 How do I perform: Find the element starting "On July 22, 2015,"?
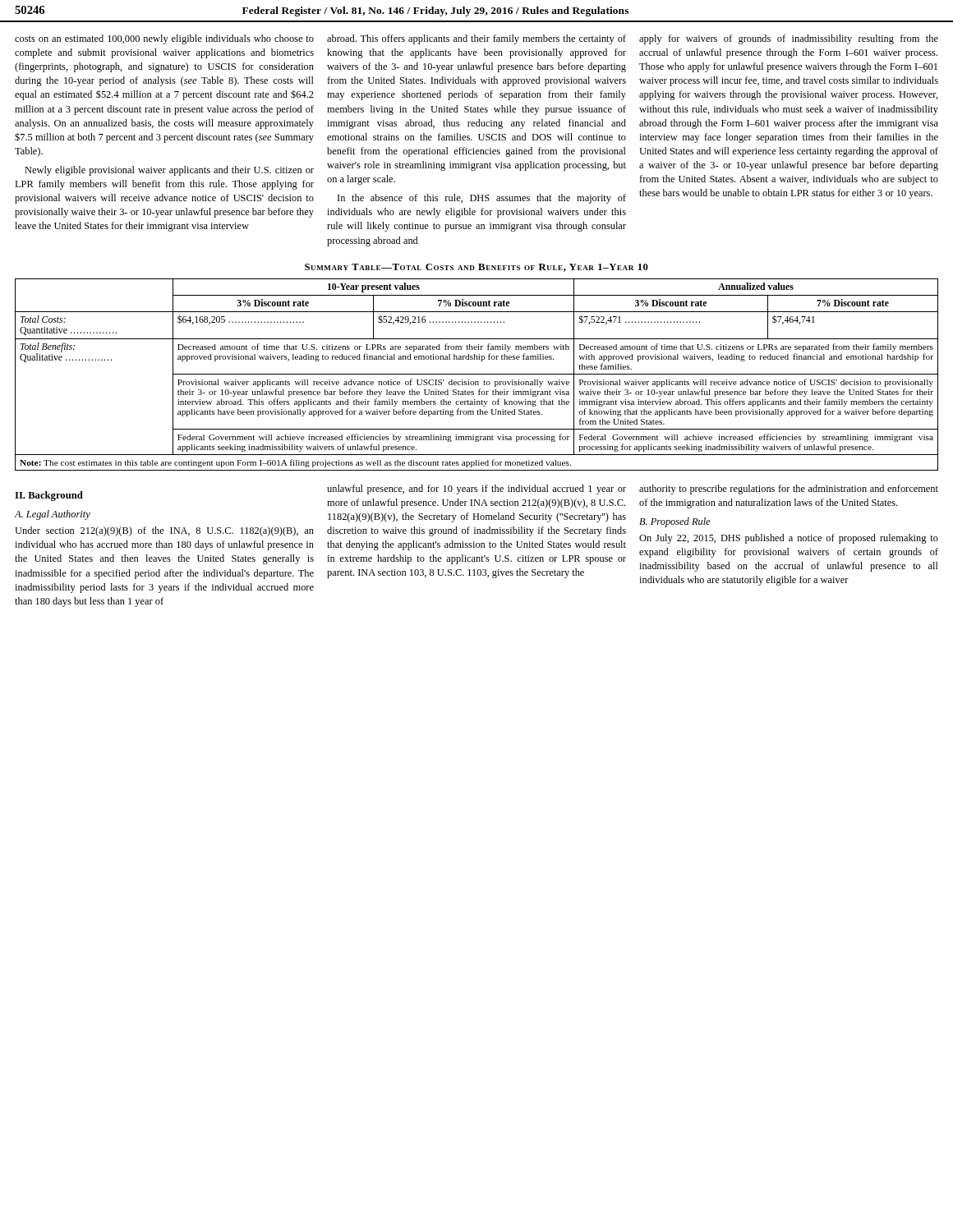point(789,559)
